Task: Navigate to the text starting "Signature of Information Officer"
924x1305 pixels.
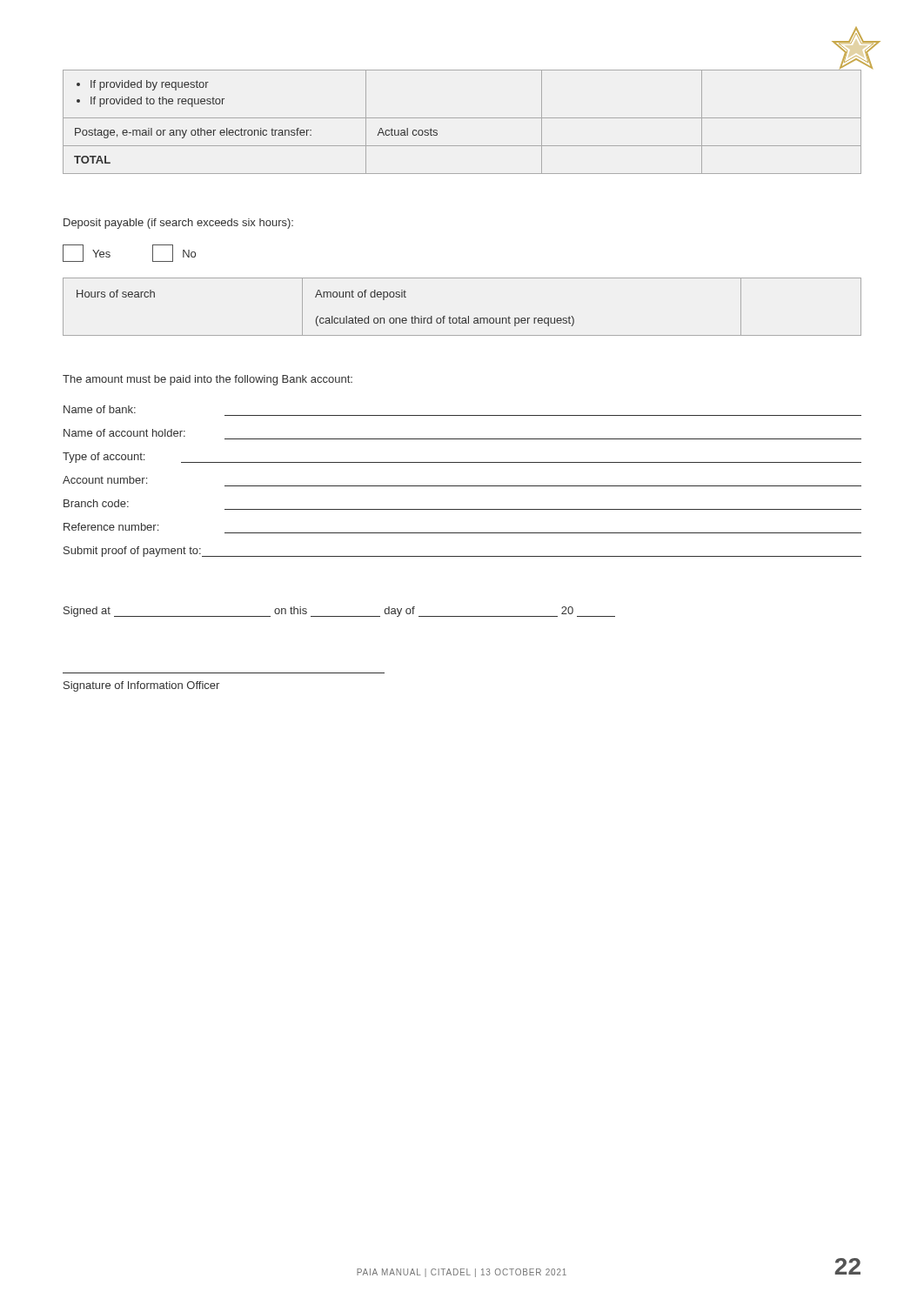Action: (x=141, y=686)
